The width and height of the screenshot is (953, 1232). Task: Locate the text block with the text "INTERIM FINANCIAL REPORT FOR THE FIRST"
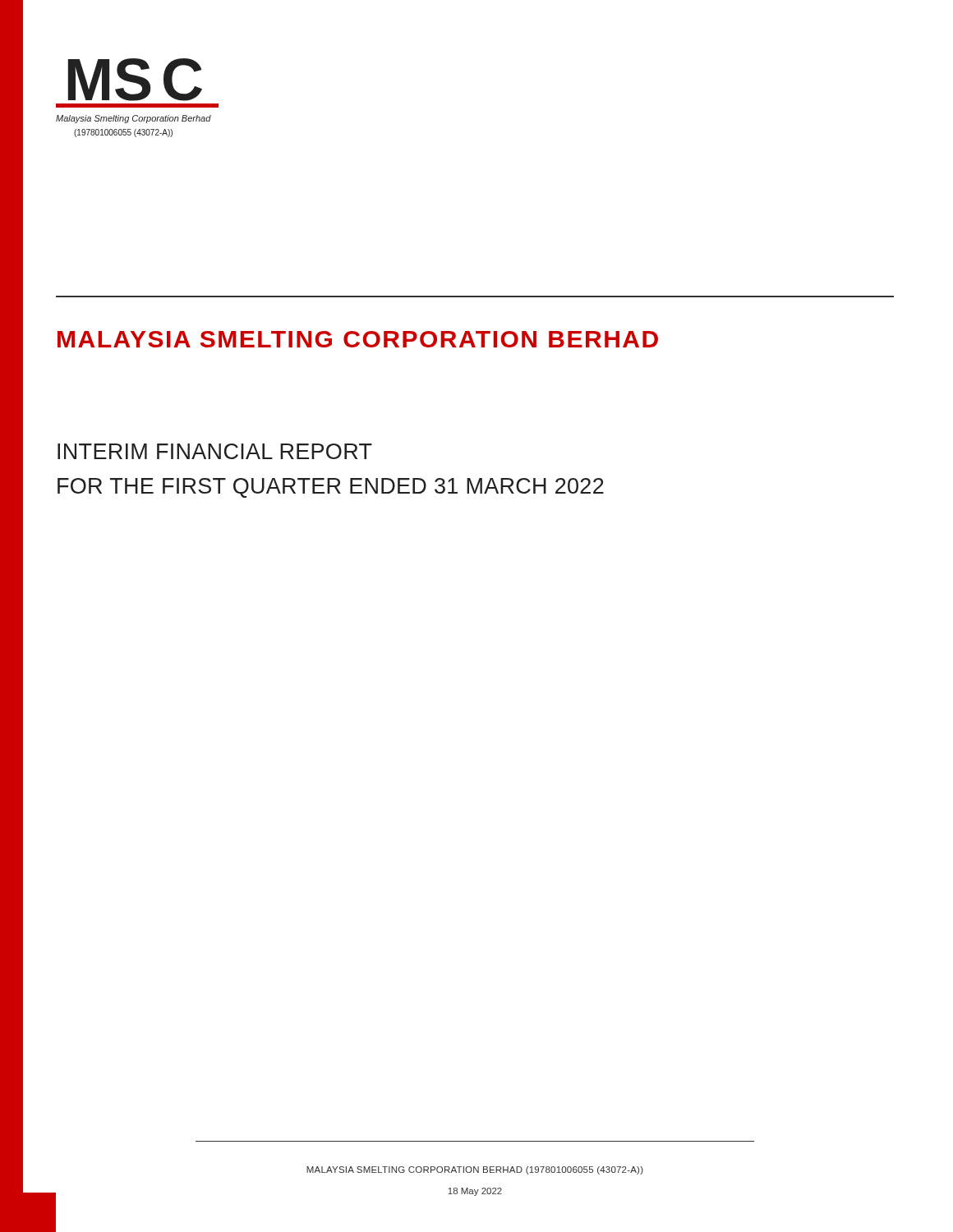[x=343, y=470]
